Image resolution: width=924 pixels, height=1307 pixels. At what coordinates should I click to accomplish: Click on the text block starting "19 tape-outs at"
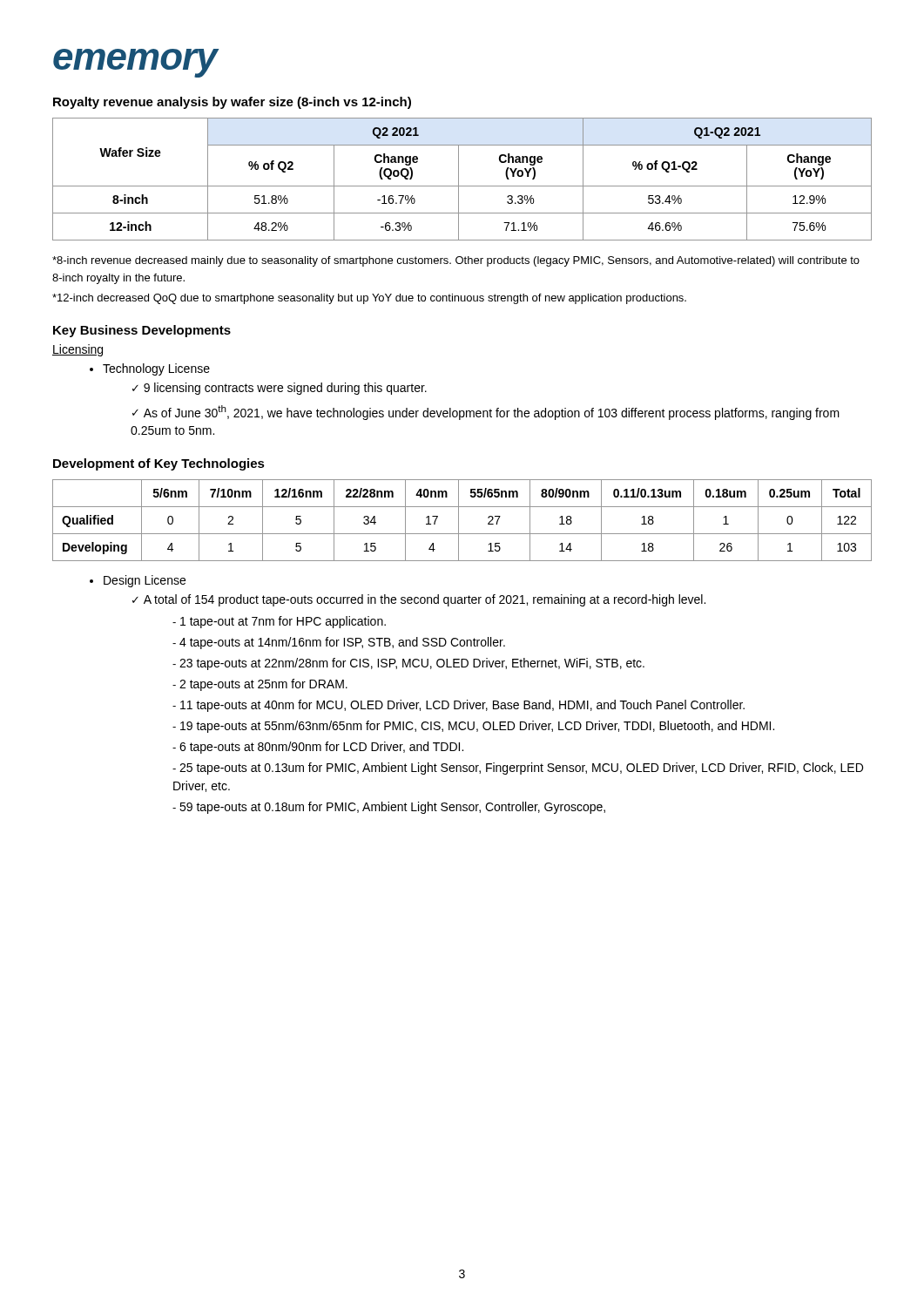[x=477, y=726]
